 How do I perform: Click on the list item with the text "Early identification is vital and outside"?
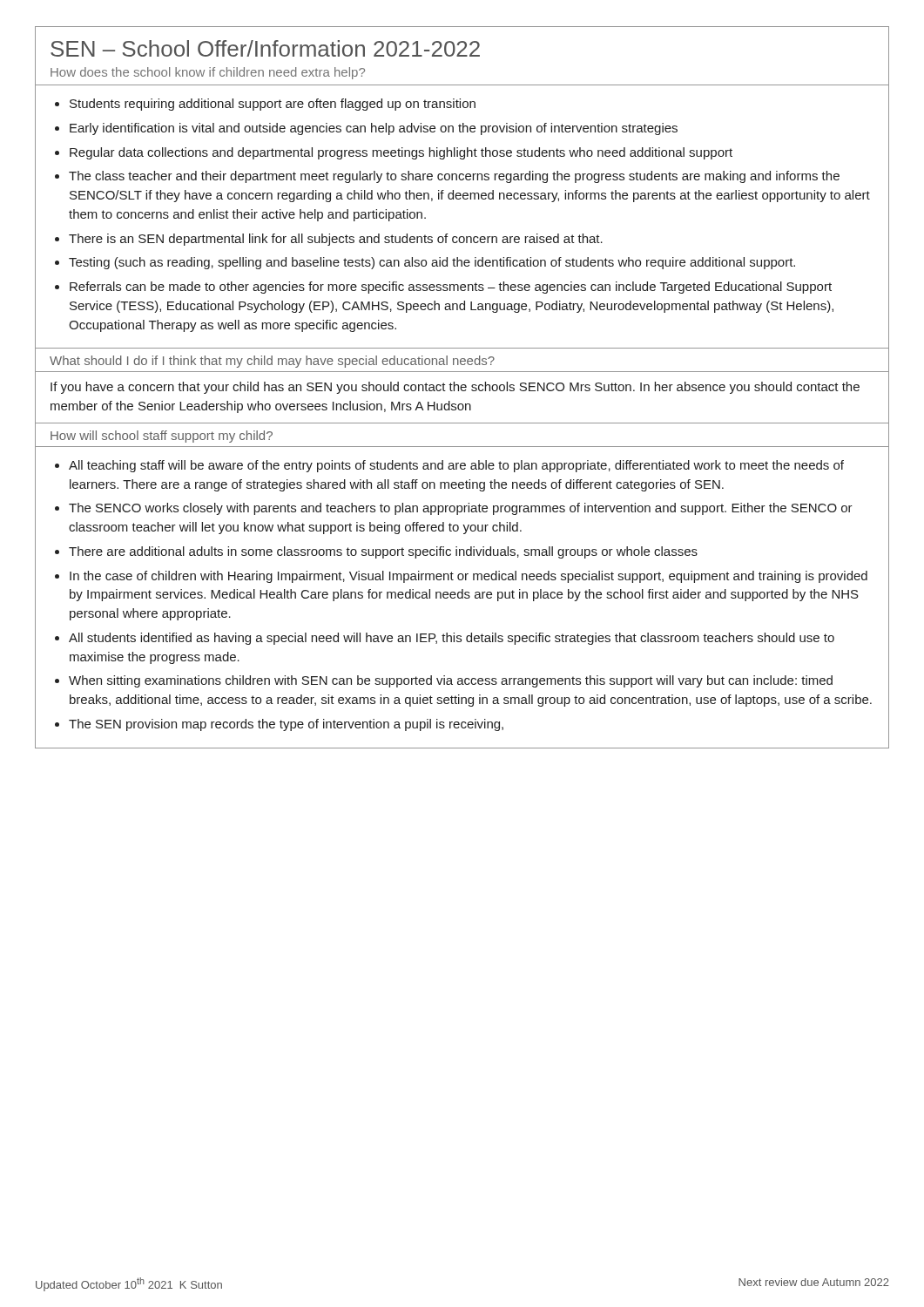pyautogui.click(x=373, y=127)
